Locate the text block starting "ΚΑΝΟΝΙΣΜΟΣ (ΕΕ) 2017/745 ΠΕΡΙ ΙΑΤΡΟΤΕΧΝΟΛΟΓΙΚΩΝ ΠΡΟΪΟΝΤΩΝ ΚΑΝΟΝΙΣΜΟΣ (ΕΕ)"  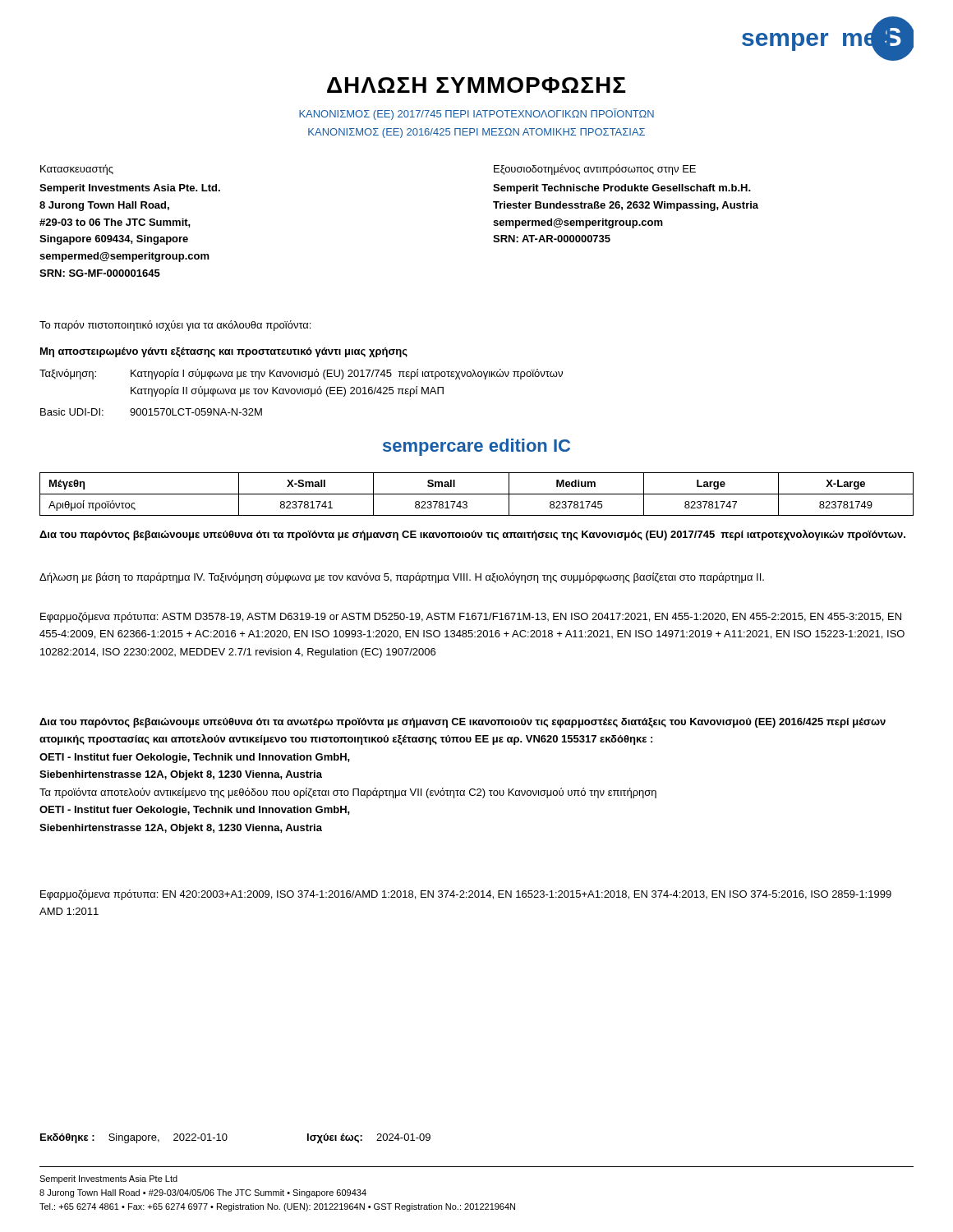point(476,123)
